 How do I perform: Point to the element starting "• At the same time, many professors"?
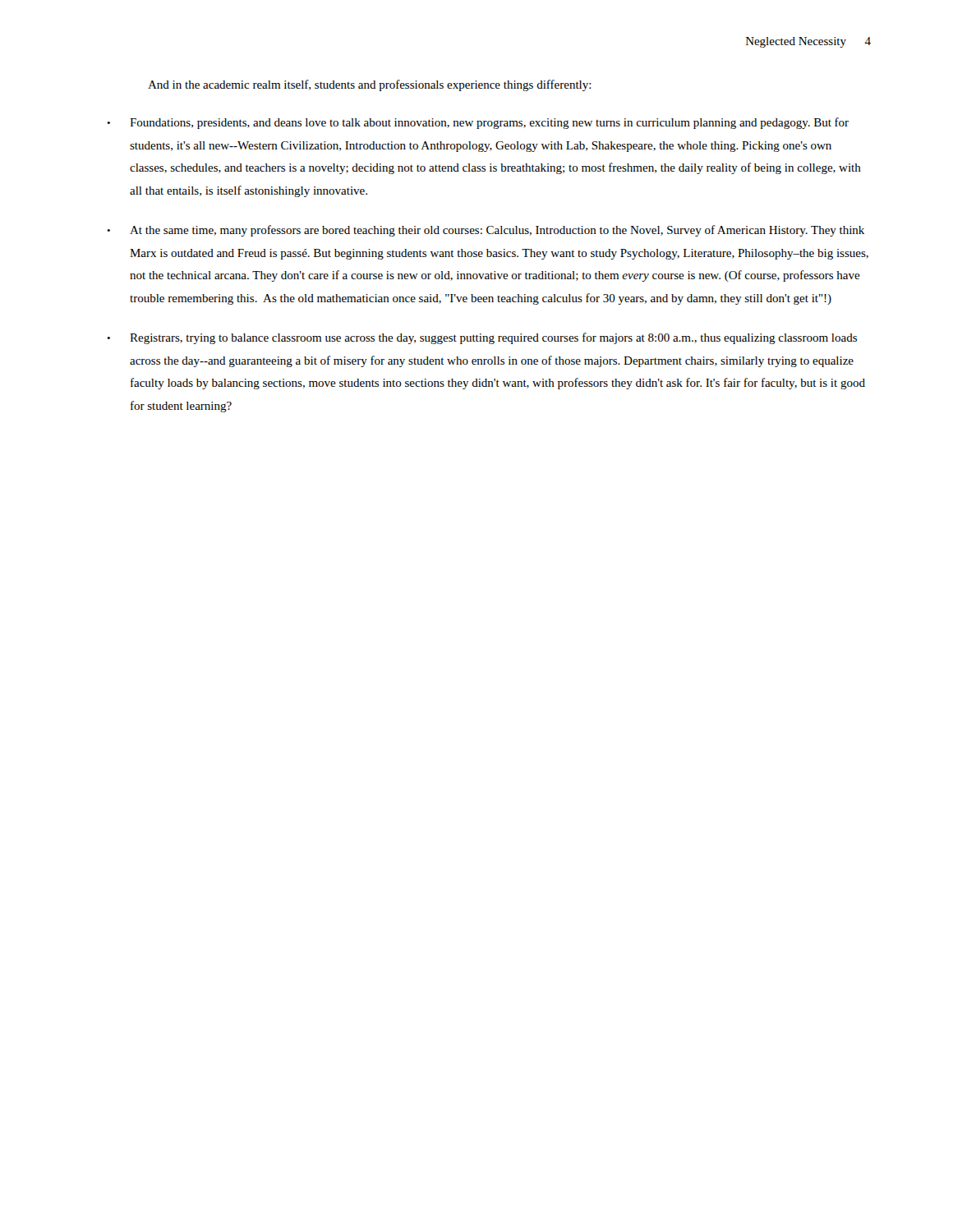[x=489, y=265]
